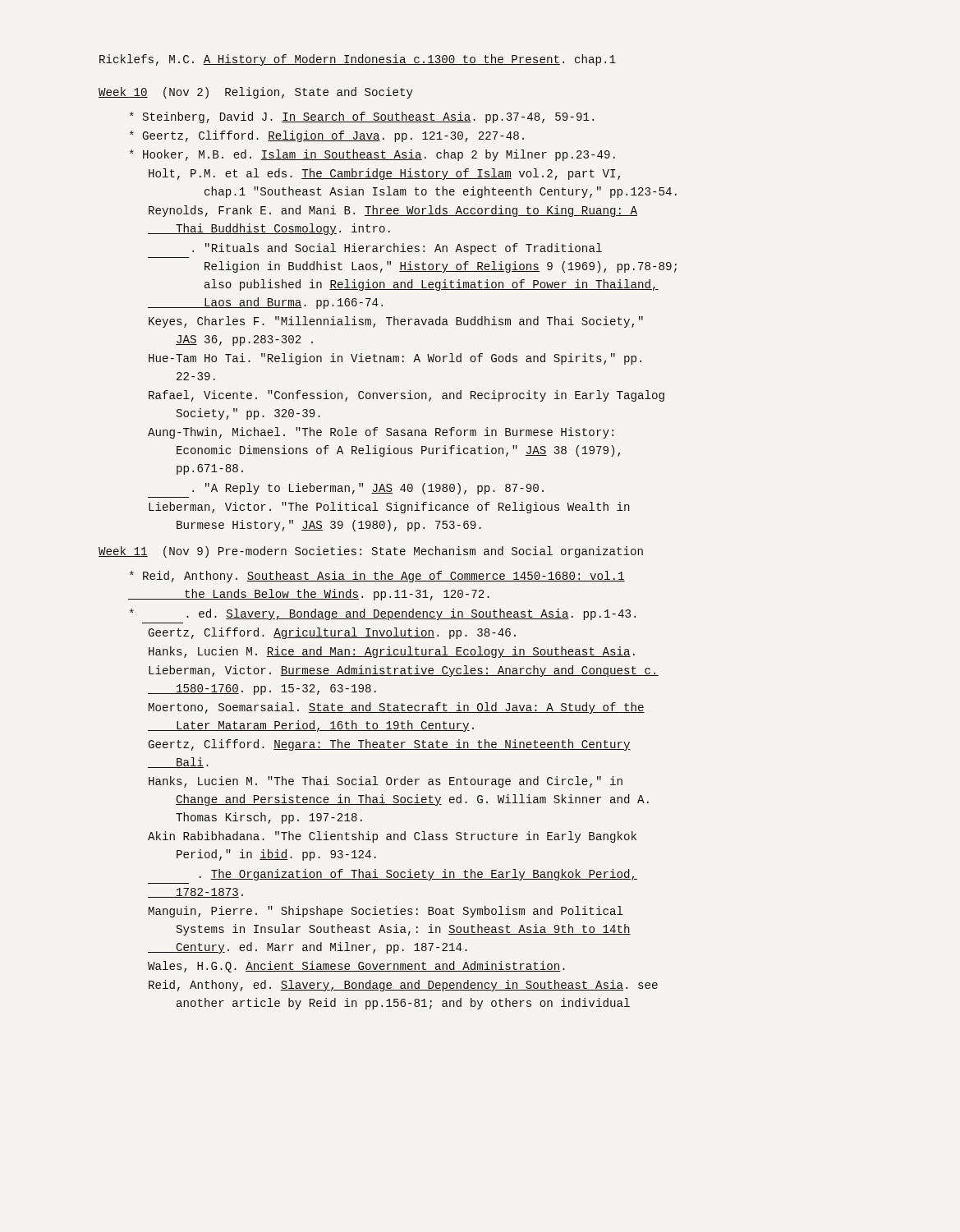960x1232 pixels.
Task: Locate the list item that says "Hue-Tam Ho Tai."
Action: (396, 368)
